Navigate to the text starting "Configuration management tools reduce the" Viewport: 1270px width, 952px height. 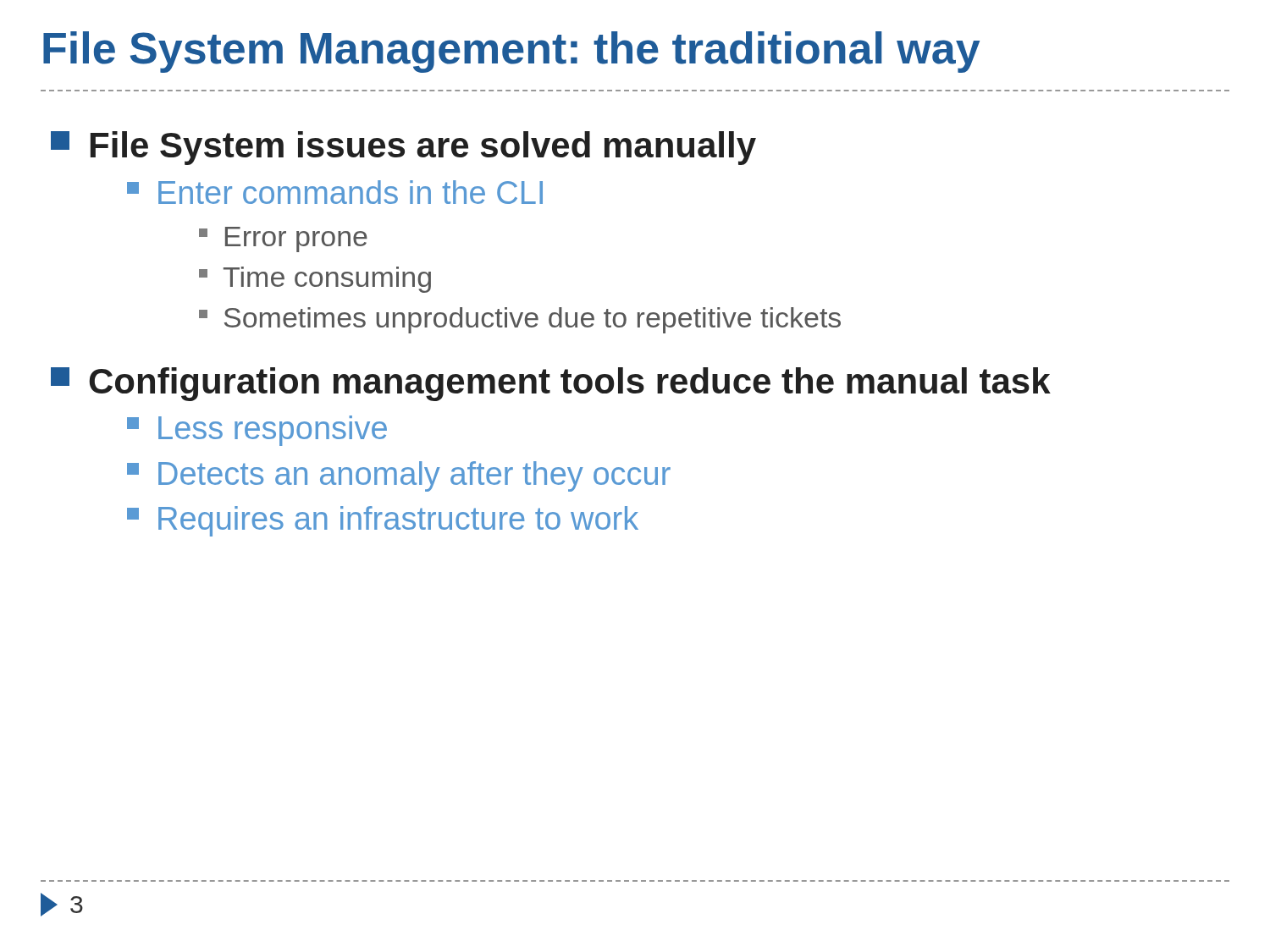(551, 382)
